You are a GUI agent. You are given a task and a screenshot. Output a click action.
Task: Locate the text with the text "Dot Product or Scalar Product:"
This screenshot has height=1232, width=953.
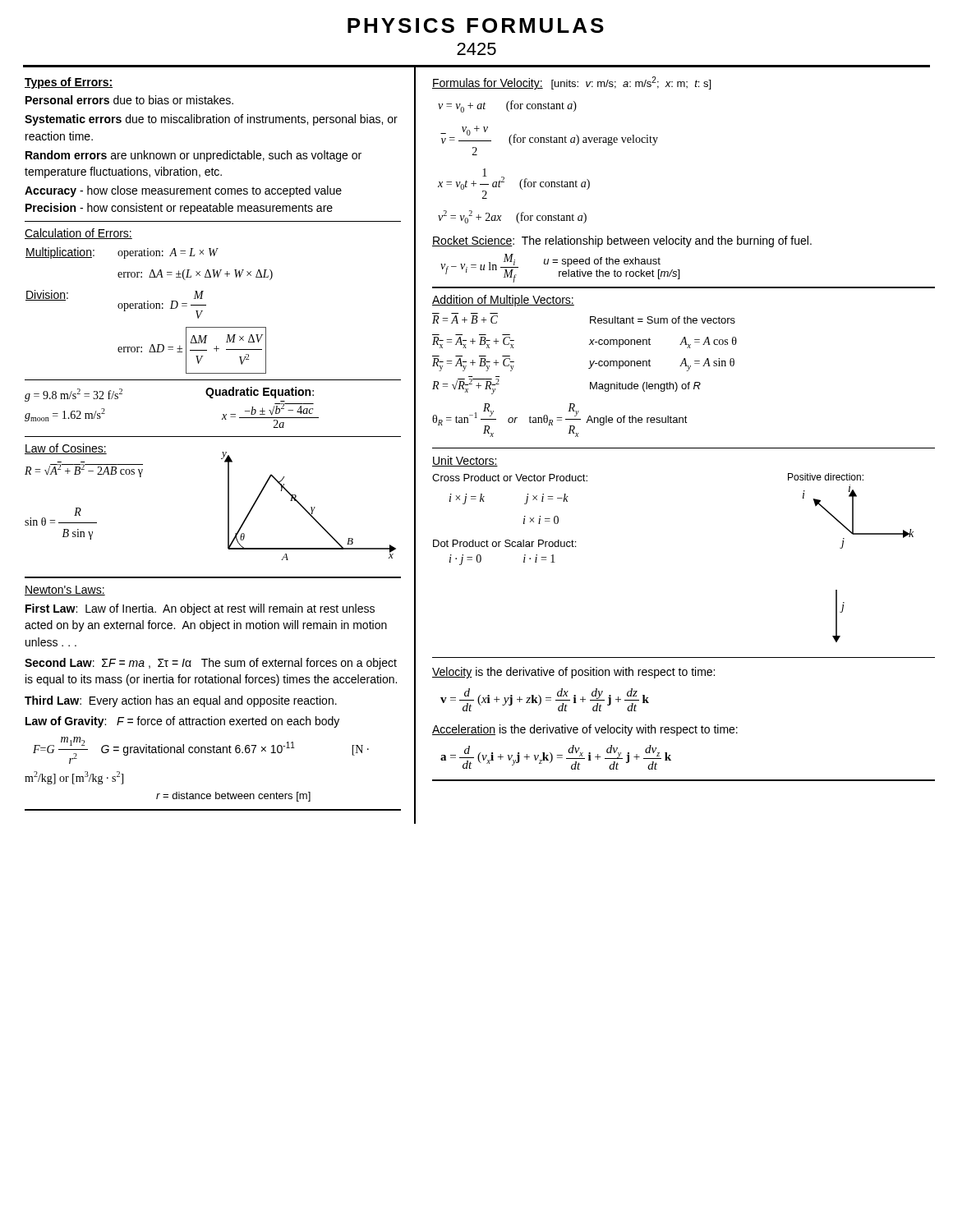(505, 544)
